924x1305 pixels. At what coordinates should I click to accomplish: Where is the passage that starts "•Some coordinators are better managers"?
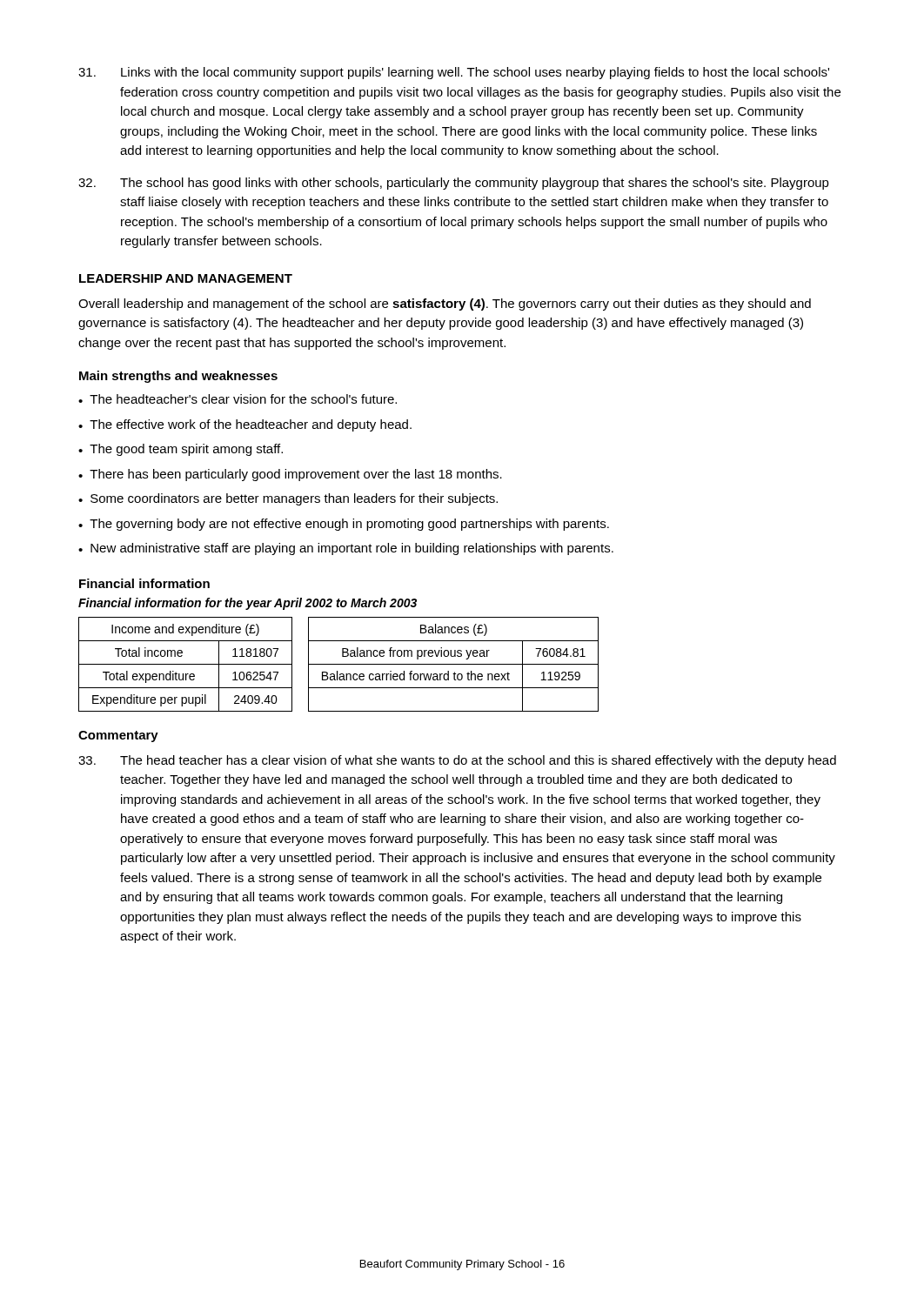[289, 500]
